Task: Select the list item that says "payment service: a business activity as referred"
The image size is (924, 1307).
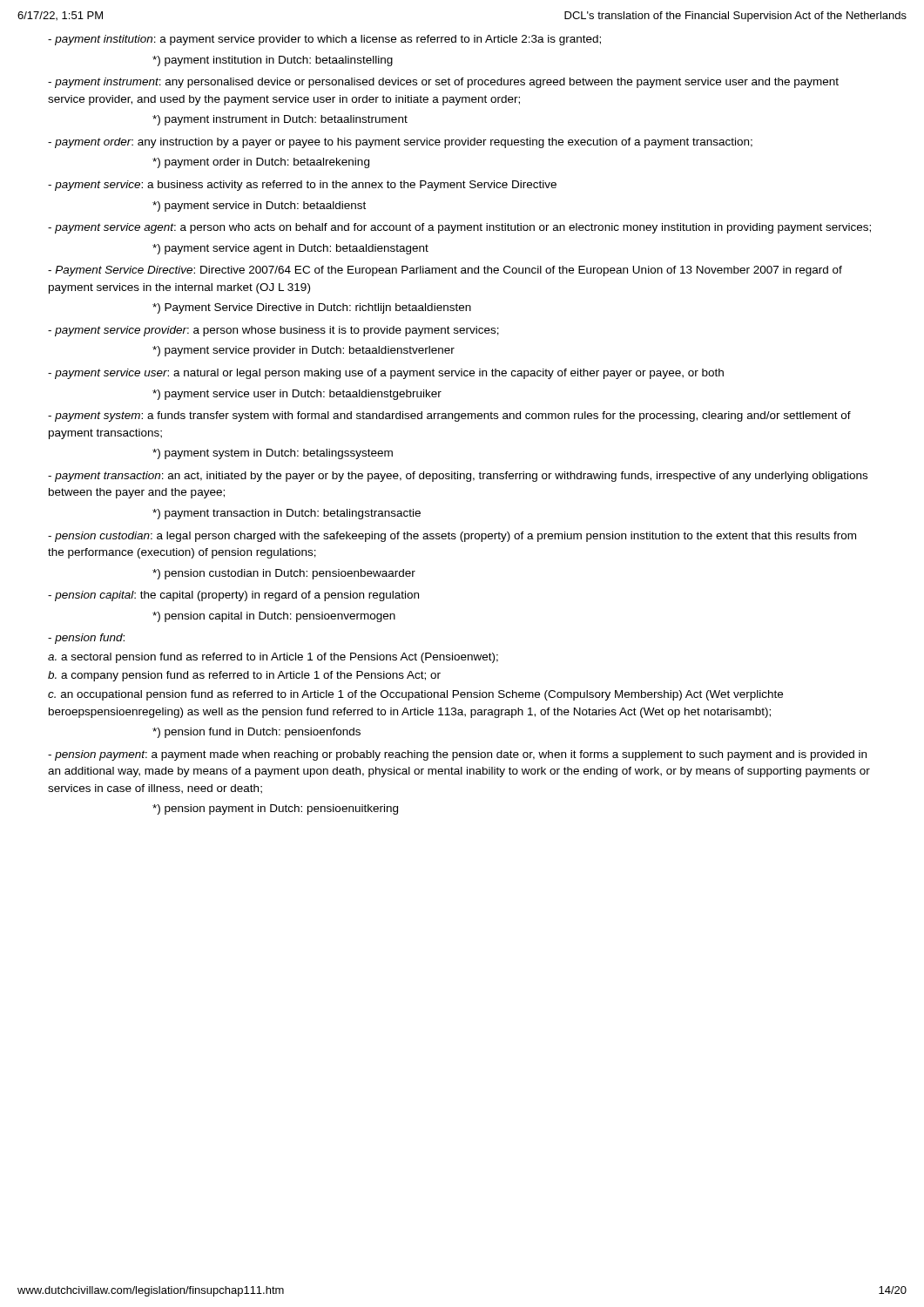Action: pyautogui.click(x=462, y=195)
